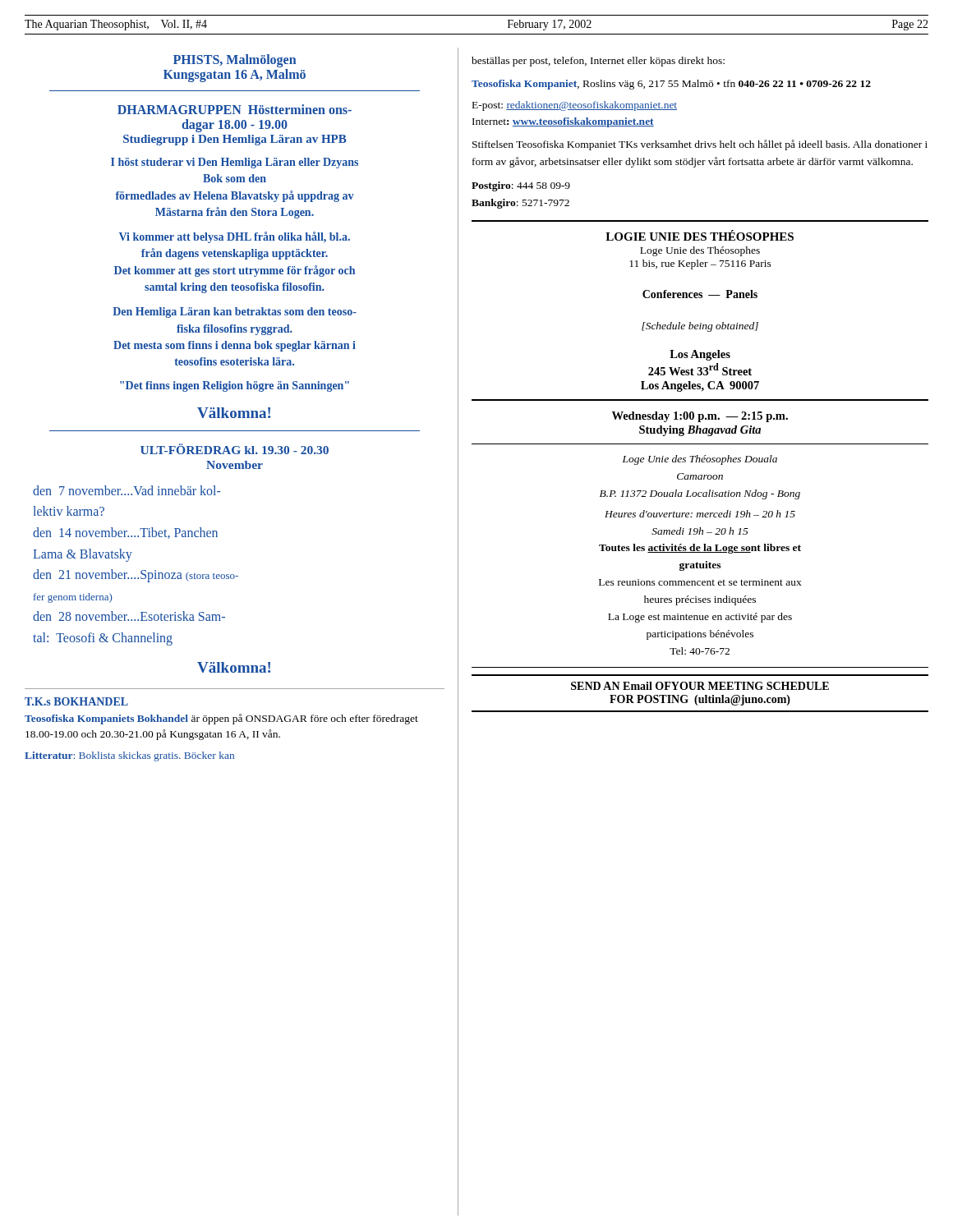953x1232 pixels.
Task: Locate the text starting "Heures d'ouverture: mercedi 19h – 20 h"
Action: coord(700,582)
